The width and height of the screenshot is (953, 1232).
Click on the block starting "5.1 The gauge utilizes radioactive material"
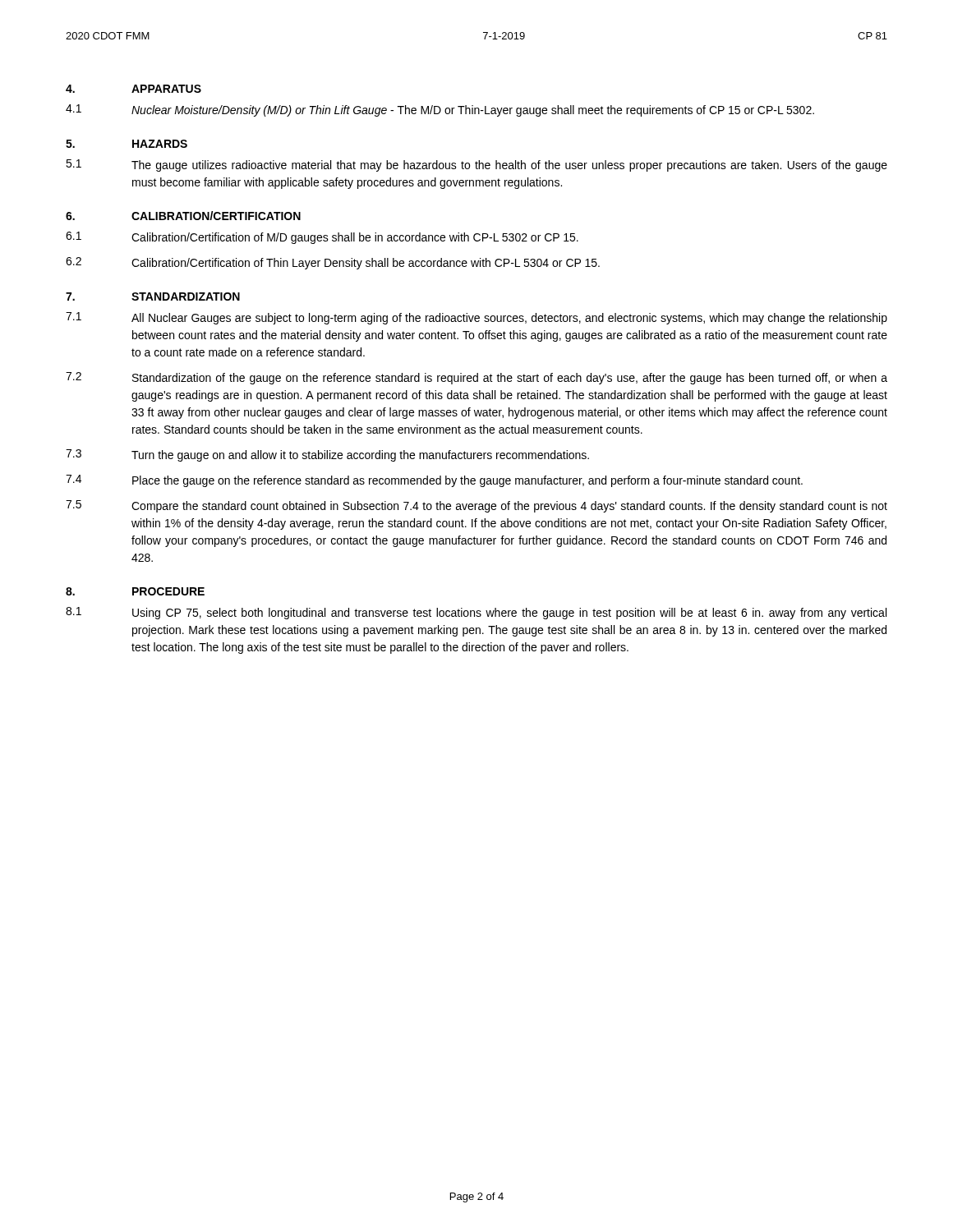pos(476,174)
